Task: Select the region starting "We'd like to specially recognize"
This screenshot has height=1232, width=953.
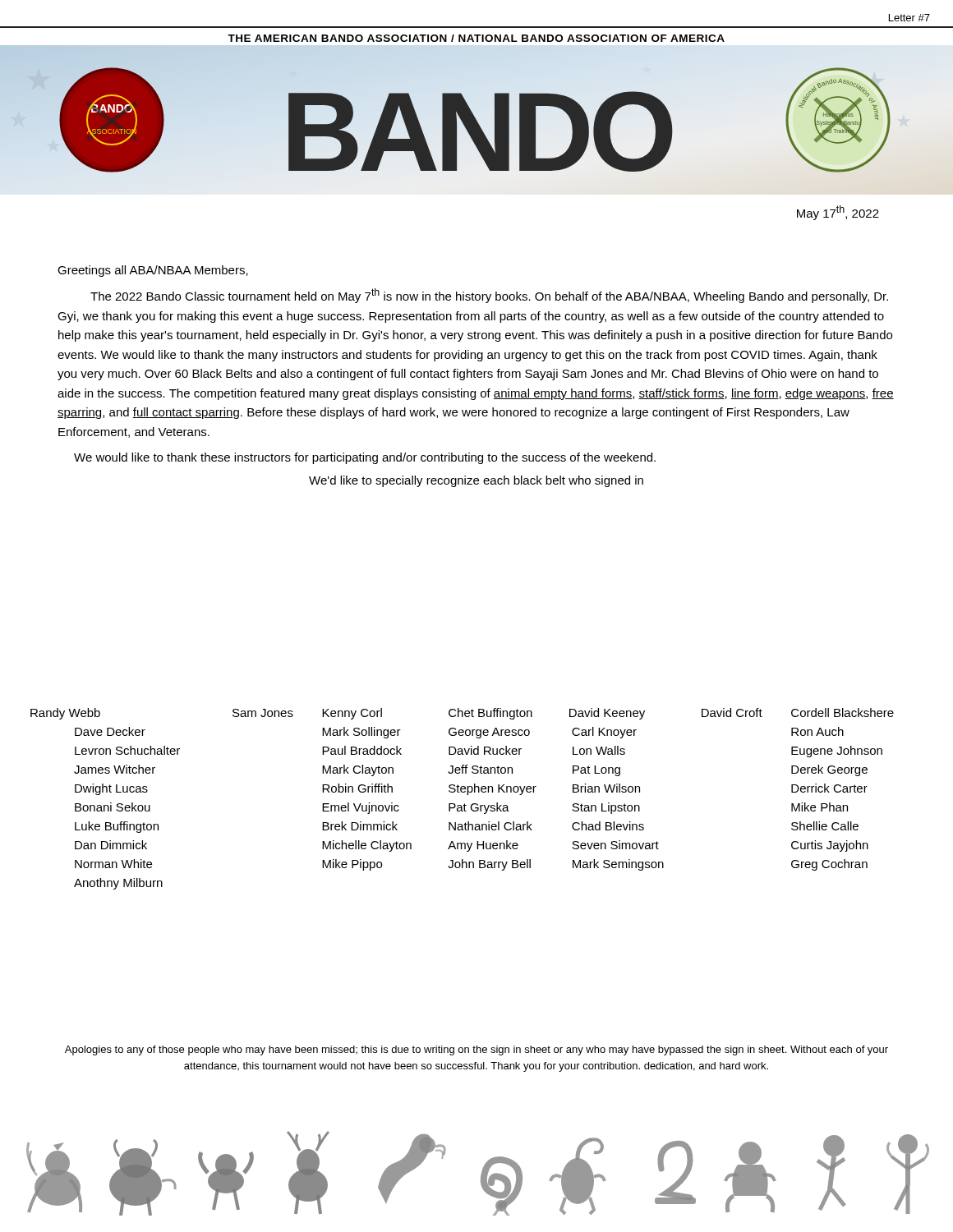Action: tap(476, 480)
